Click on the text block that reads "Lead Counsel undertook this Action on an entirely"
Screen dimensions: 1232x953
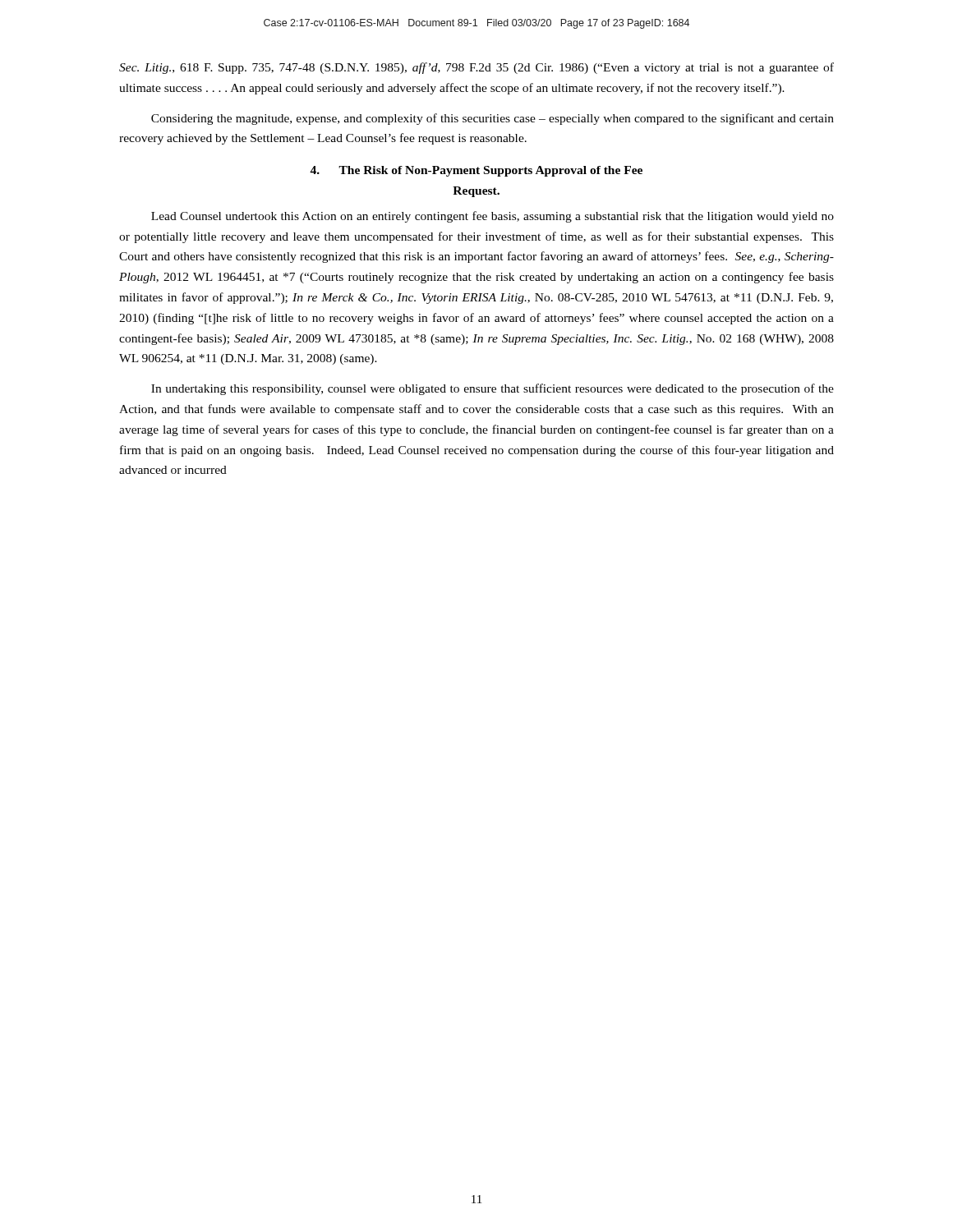coord(476,287)
